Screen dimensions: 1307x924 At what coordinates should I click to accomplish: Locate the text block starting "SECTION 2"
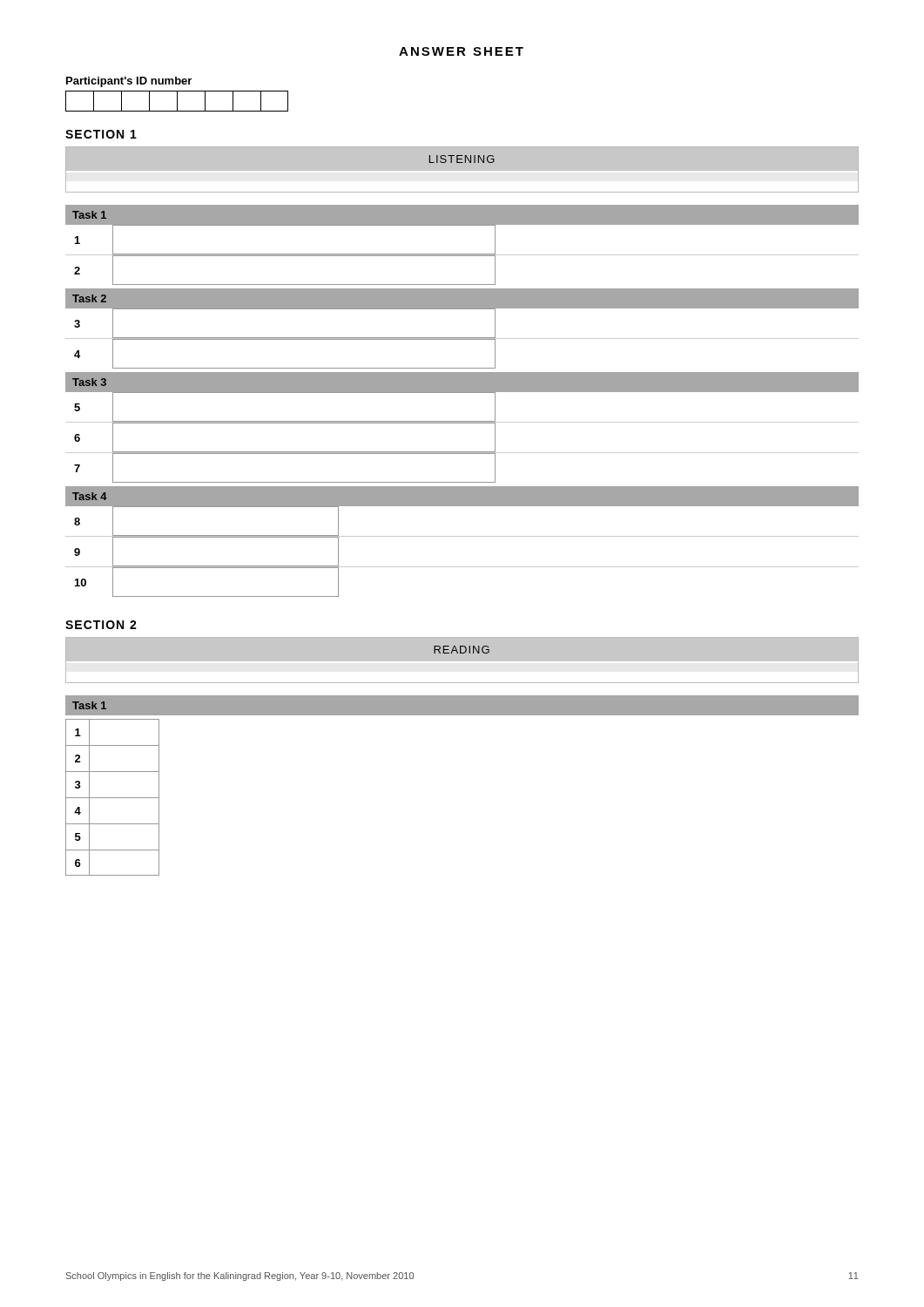point(101,625)
